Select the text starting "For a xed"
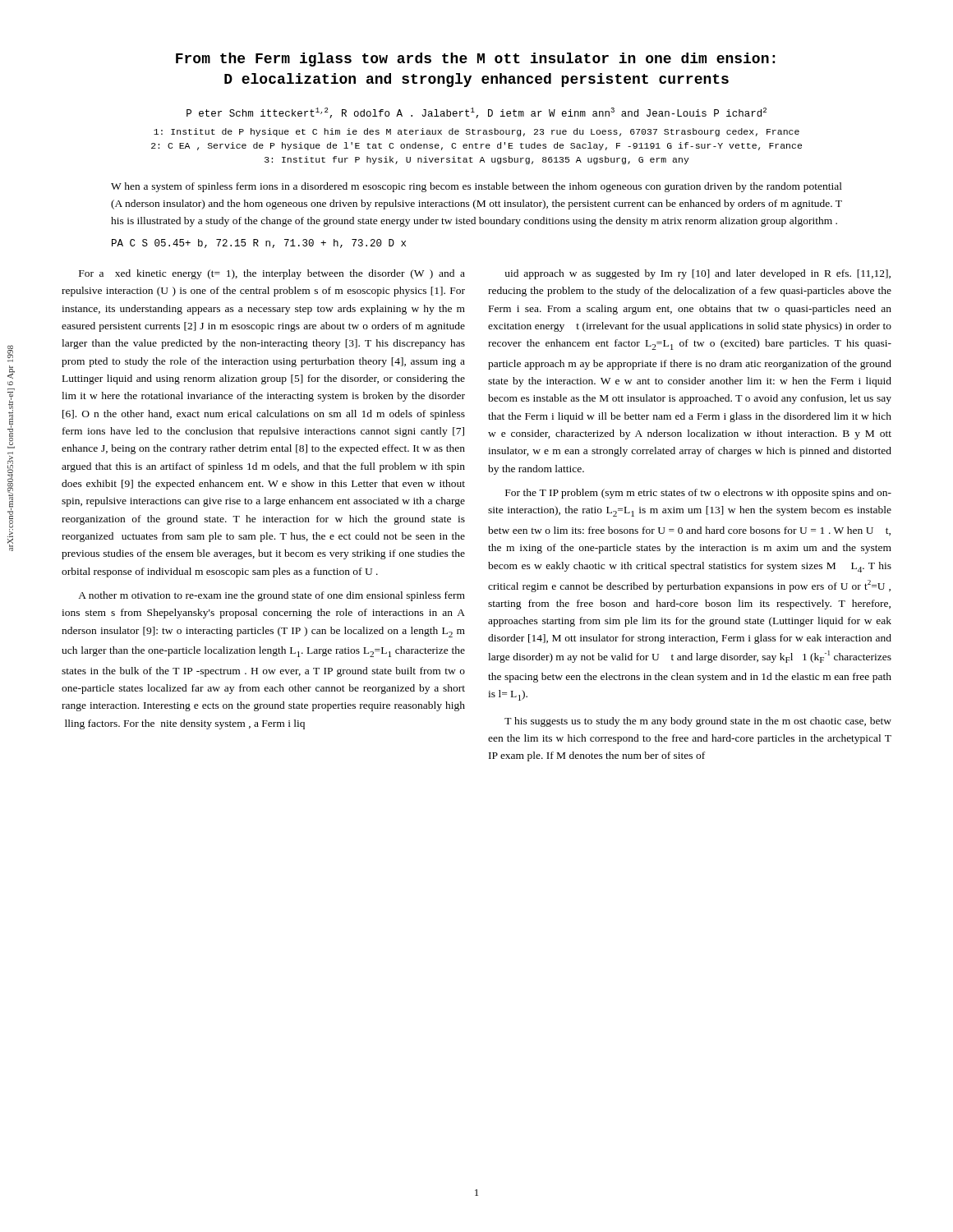The image size is (953, 1232). point(263,422)
